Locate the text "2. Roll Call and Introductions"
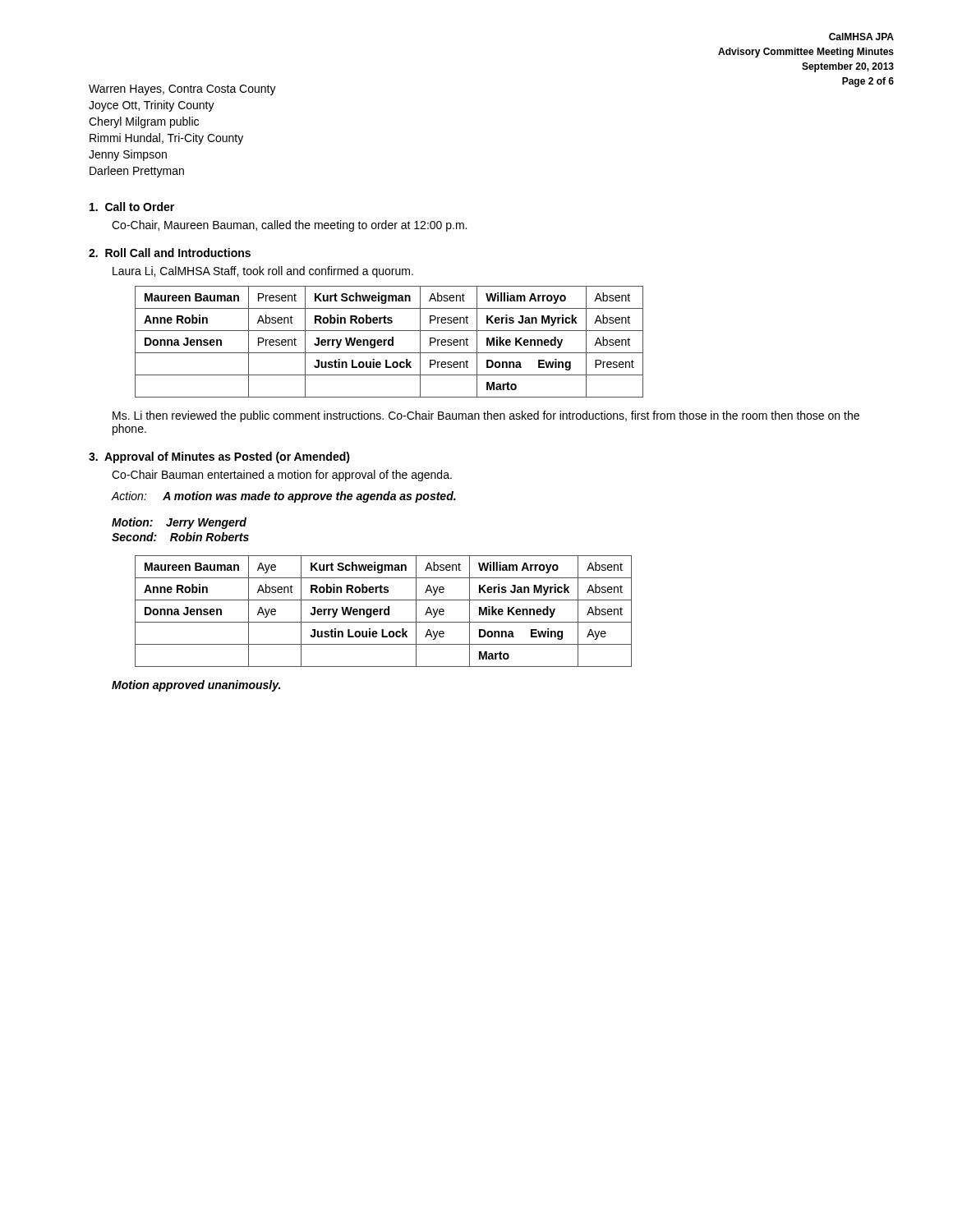The height and width of the screenshot is (1232, 953). [170, 253]
